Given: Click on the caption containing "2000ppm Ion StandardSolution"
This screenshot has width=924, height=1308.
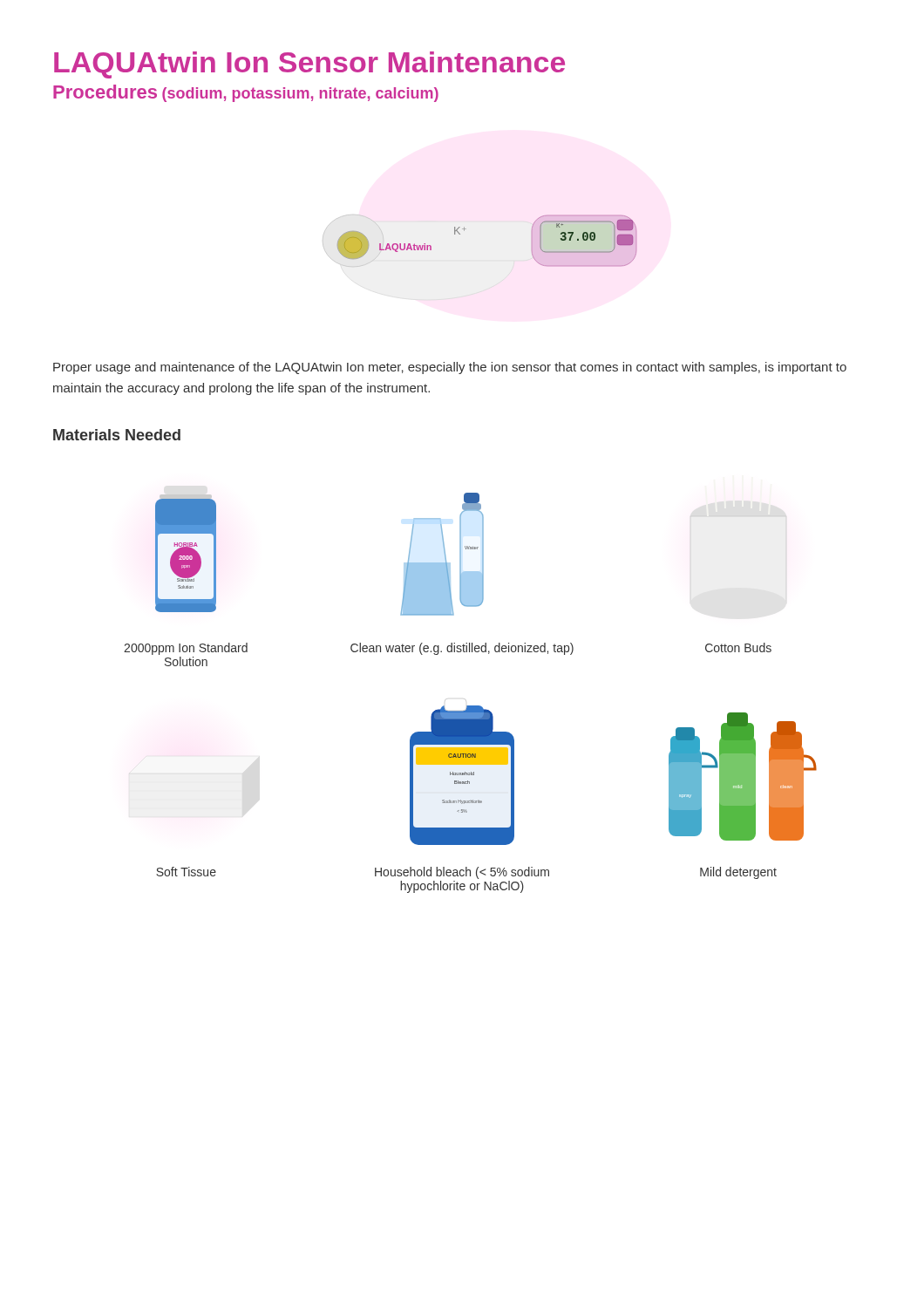Looking at the screenshot, I should coord(186,654).
